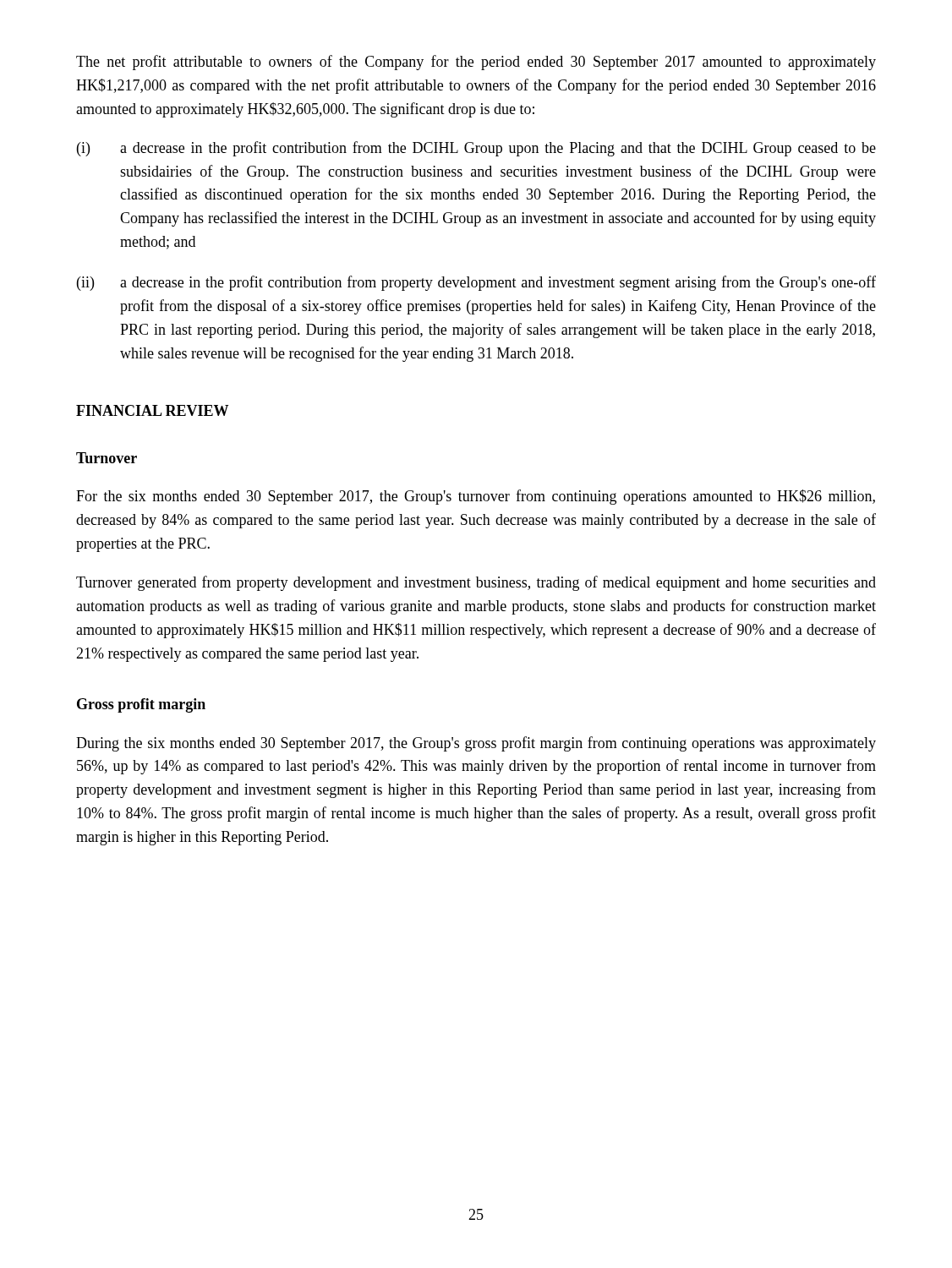Select the list item with the text "(i) a decrease in the profit"
Viewport: 952px width, 1268px height.
[x=476, y=196]
